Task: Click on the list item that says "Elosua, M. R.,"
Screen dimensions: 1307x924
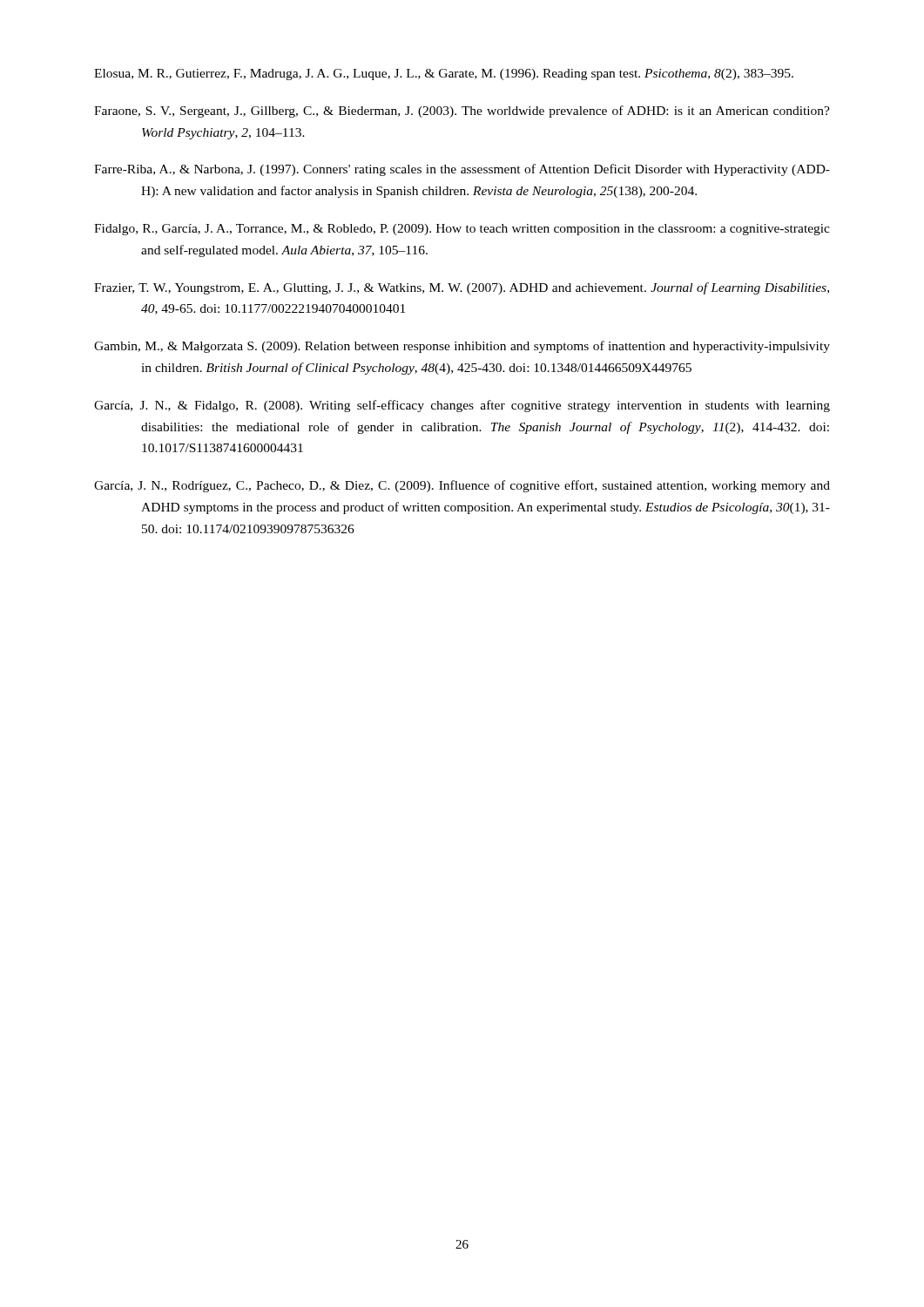Action: [444, 73]
